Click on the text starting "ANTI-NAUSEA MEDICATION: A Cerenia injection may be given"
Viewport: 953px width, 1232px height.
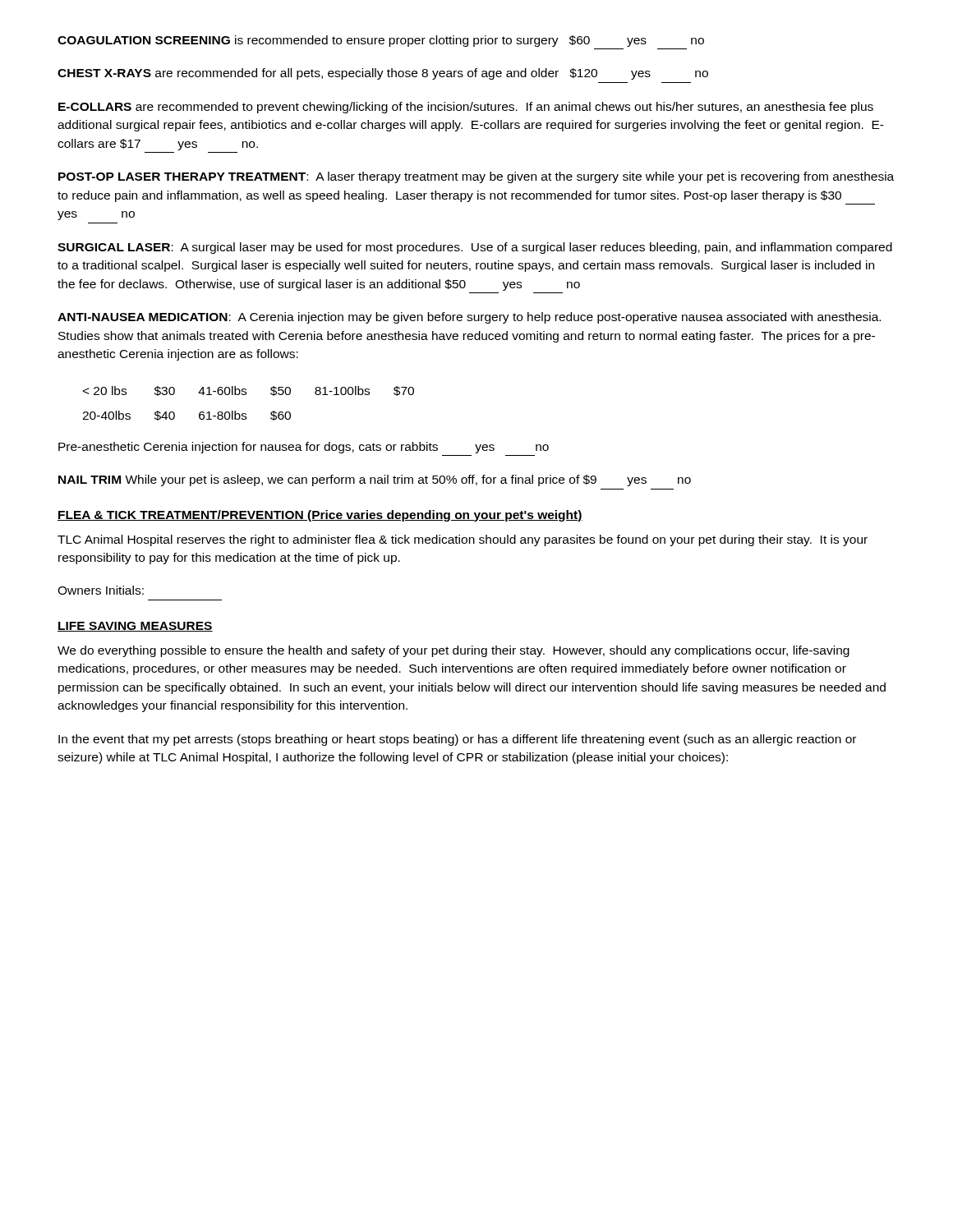[476, 336]
